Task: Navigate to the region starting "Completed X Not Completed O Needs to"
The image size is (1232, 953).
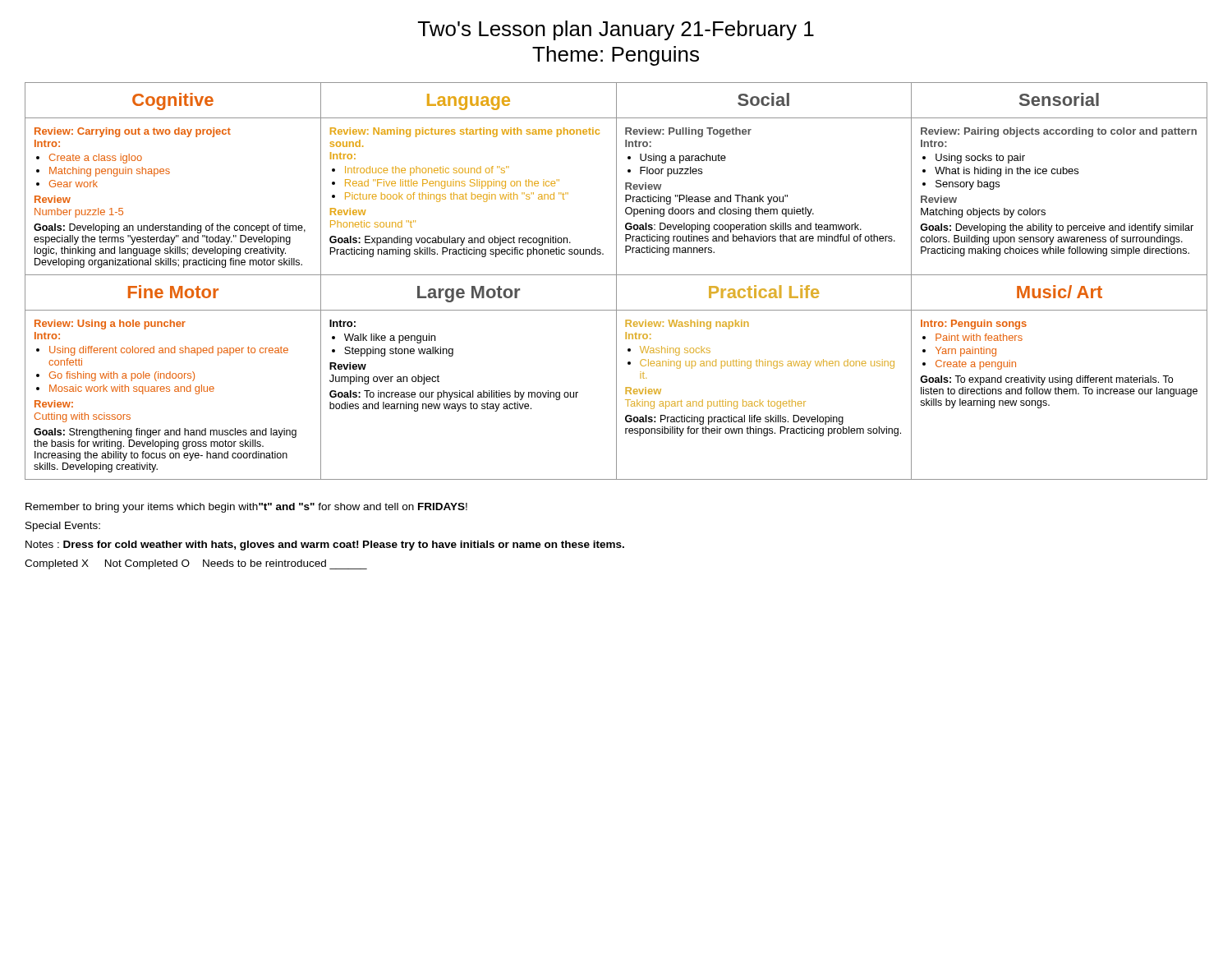Action: 196,563
